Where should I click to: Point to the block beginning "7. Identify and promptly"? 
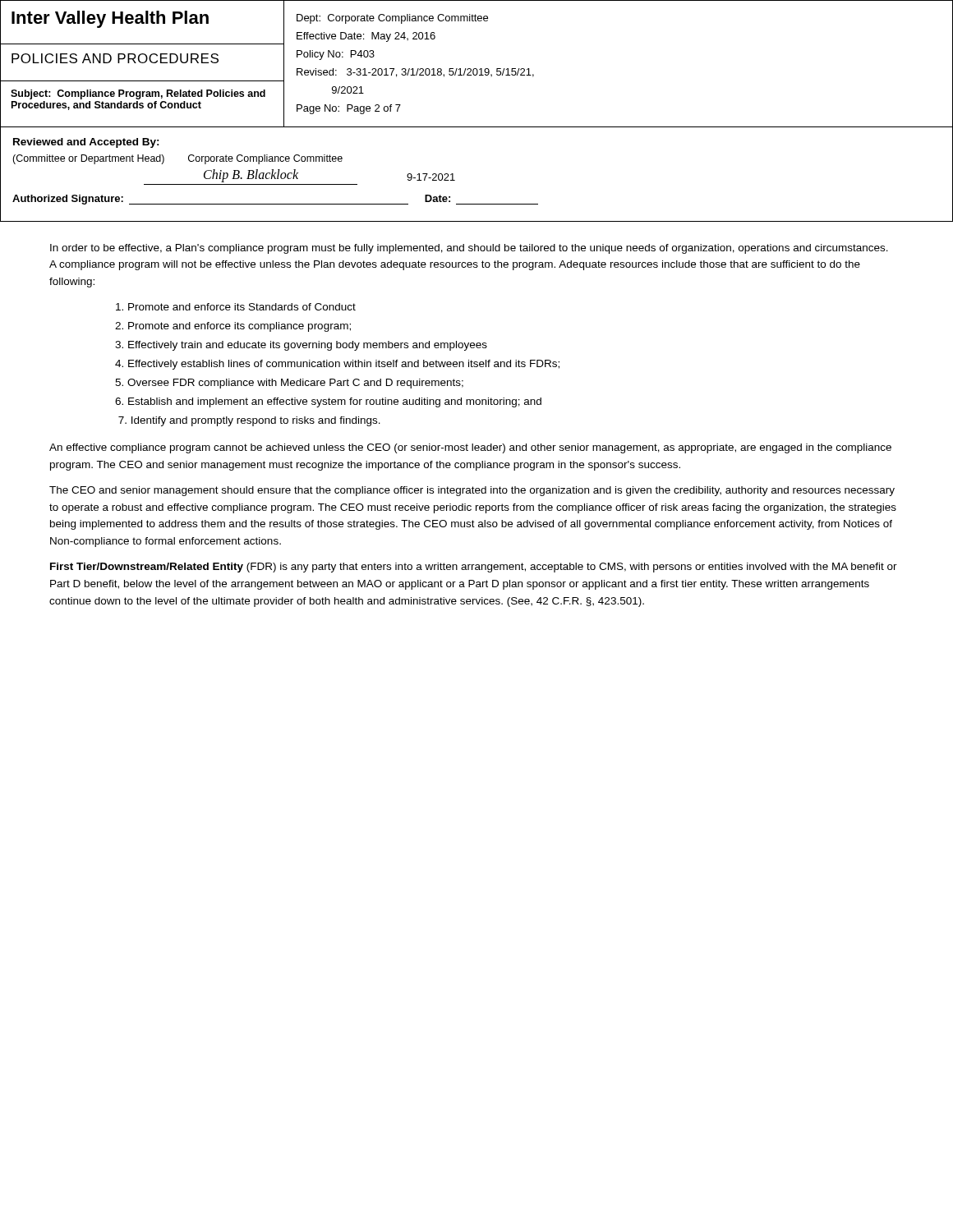point(248,420)
